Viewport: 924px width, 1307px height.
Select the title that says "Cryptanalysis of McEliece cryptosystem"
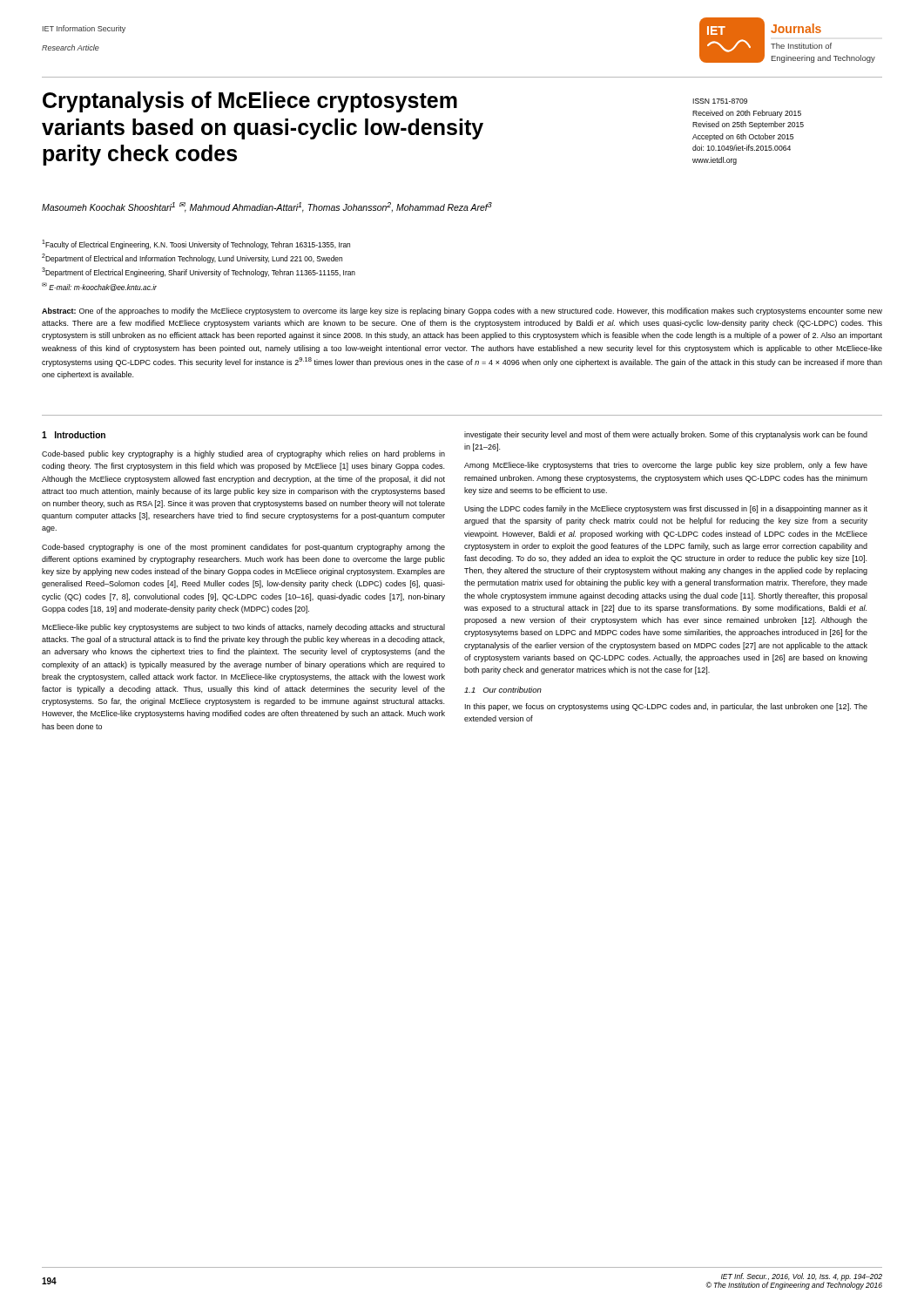click(283, 127)
